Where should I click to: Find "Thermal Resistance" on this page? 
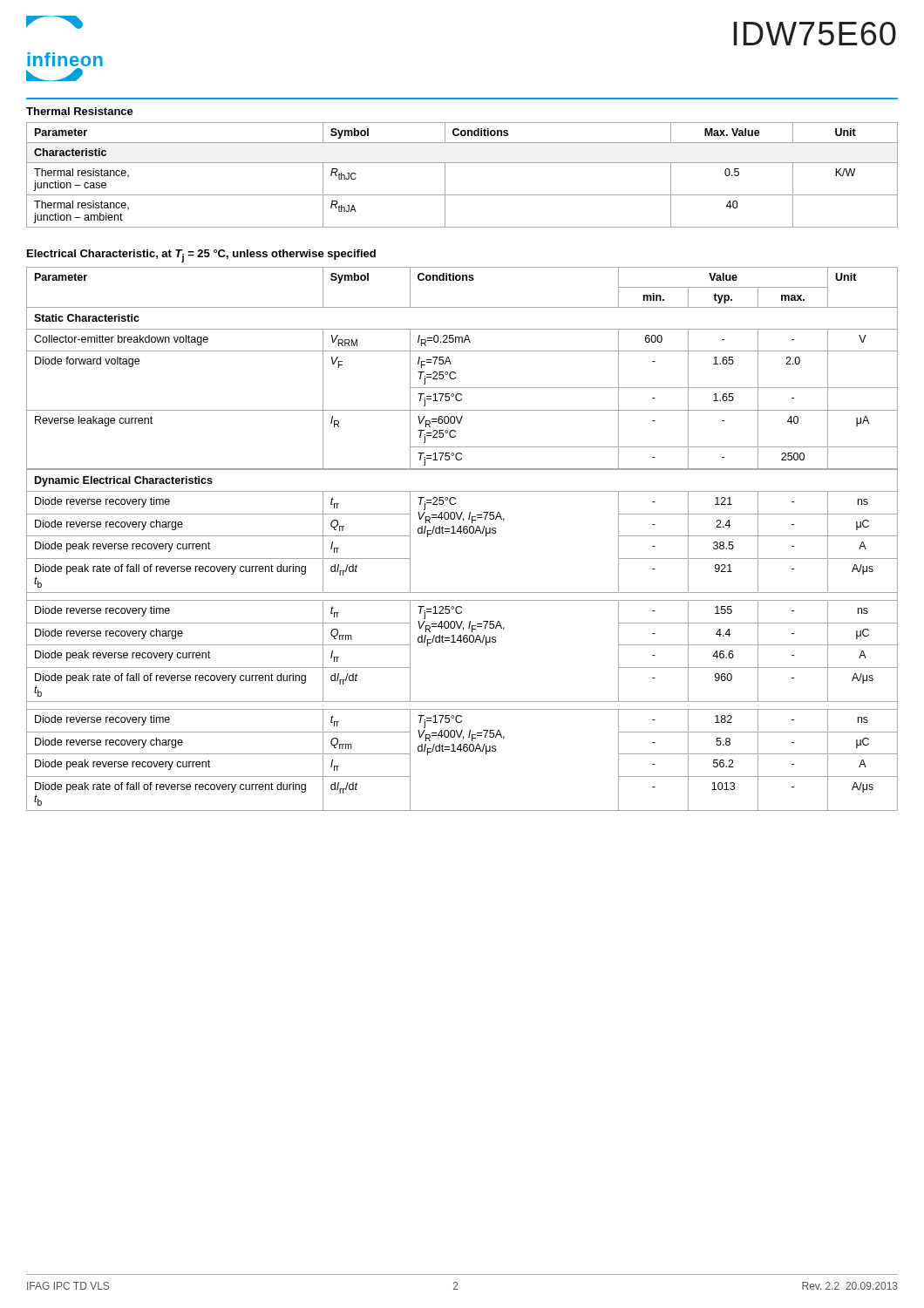point(80,111)
